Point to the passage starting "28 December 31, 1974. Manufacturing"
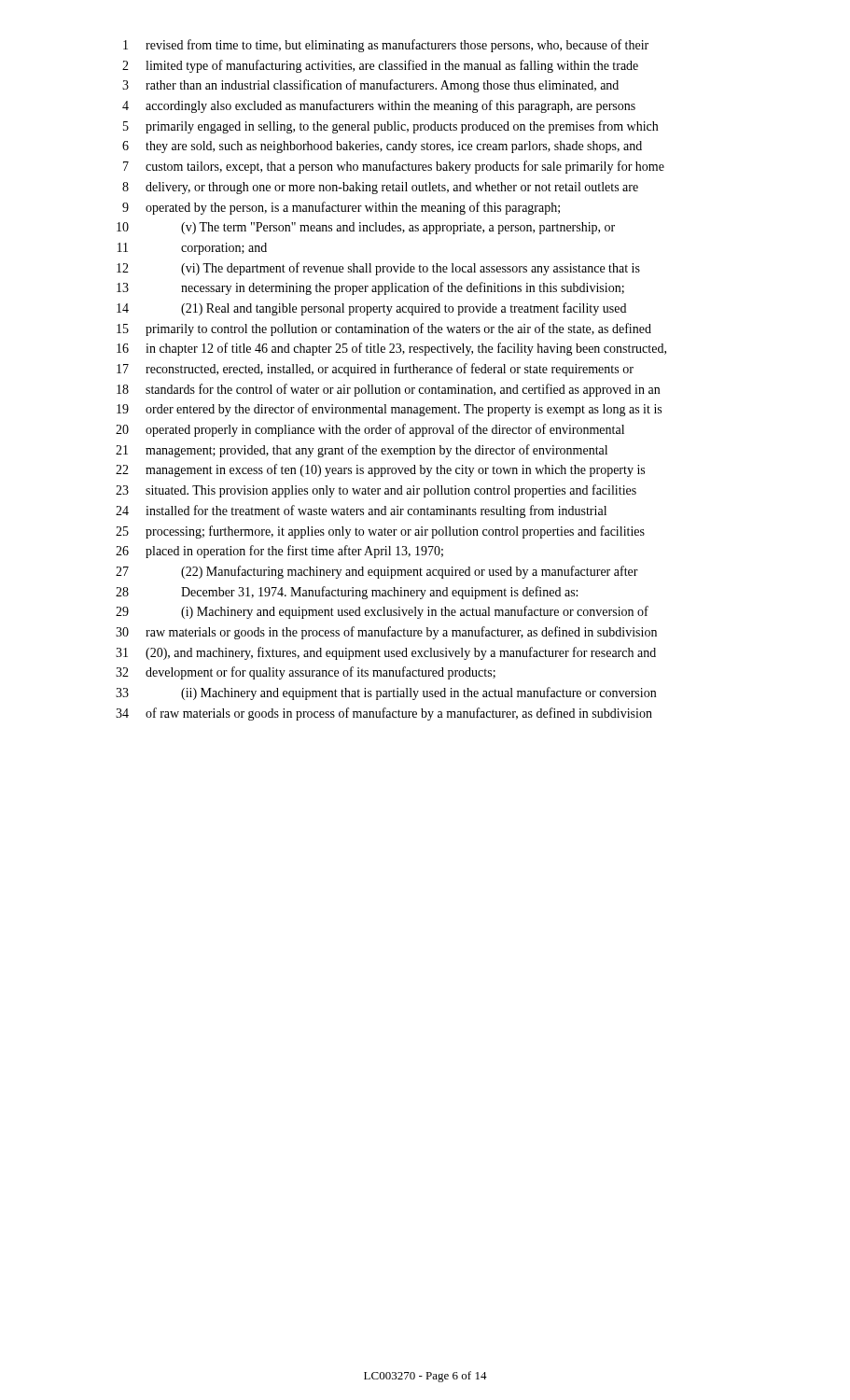The width and height of the screenshot is (850, 1400). [x=441, y=592]
